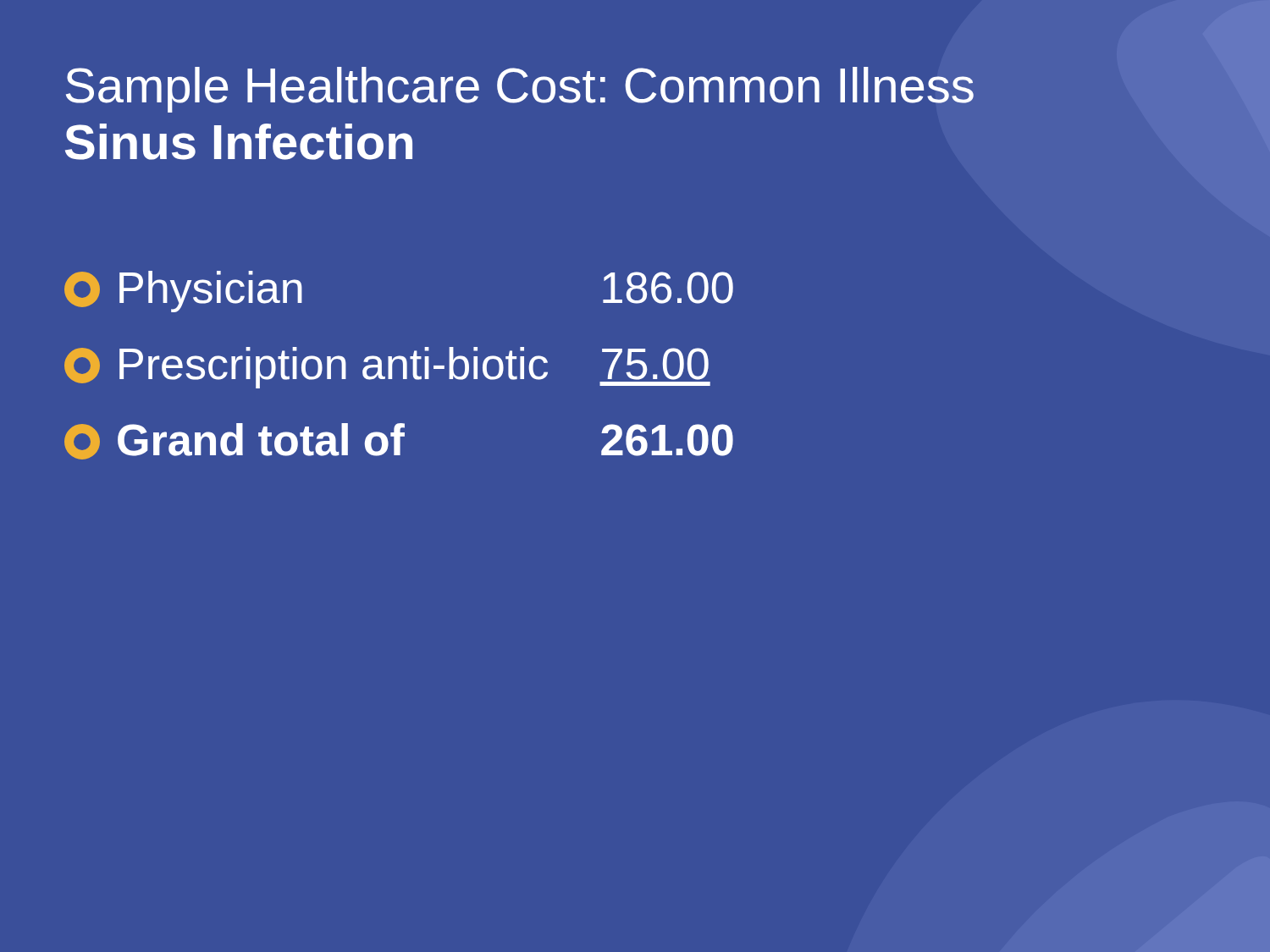Click where it says "Physician 186.00"
This screenshot has height=952, width=1270.
tap(179, 293)
